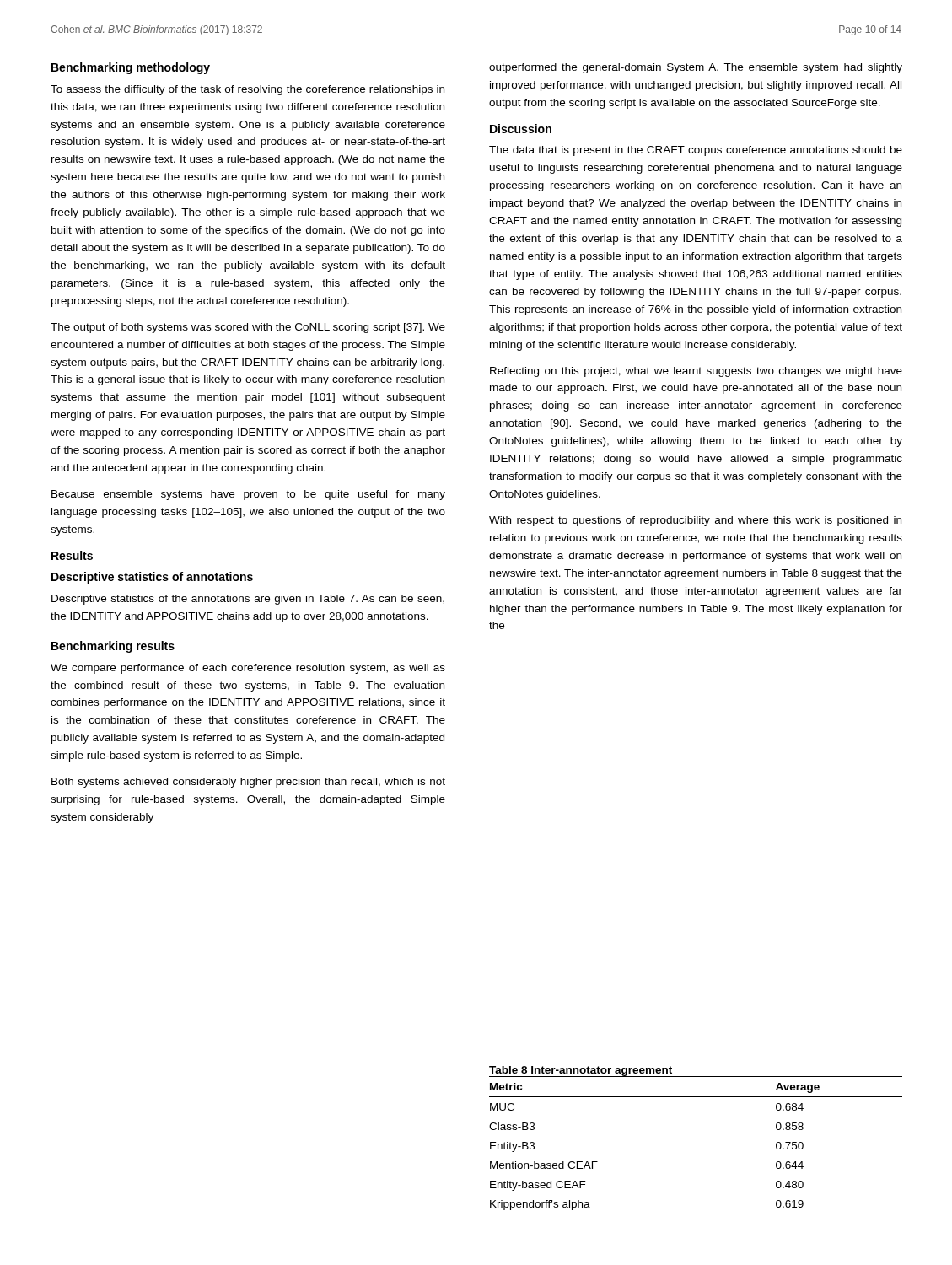Find the text starting "The output of both"
This screenshot has height=1265, width=952.
click(248, 398)
